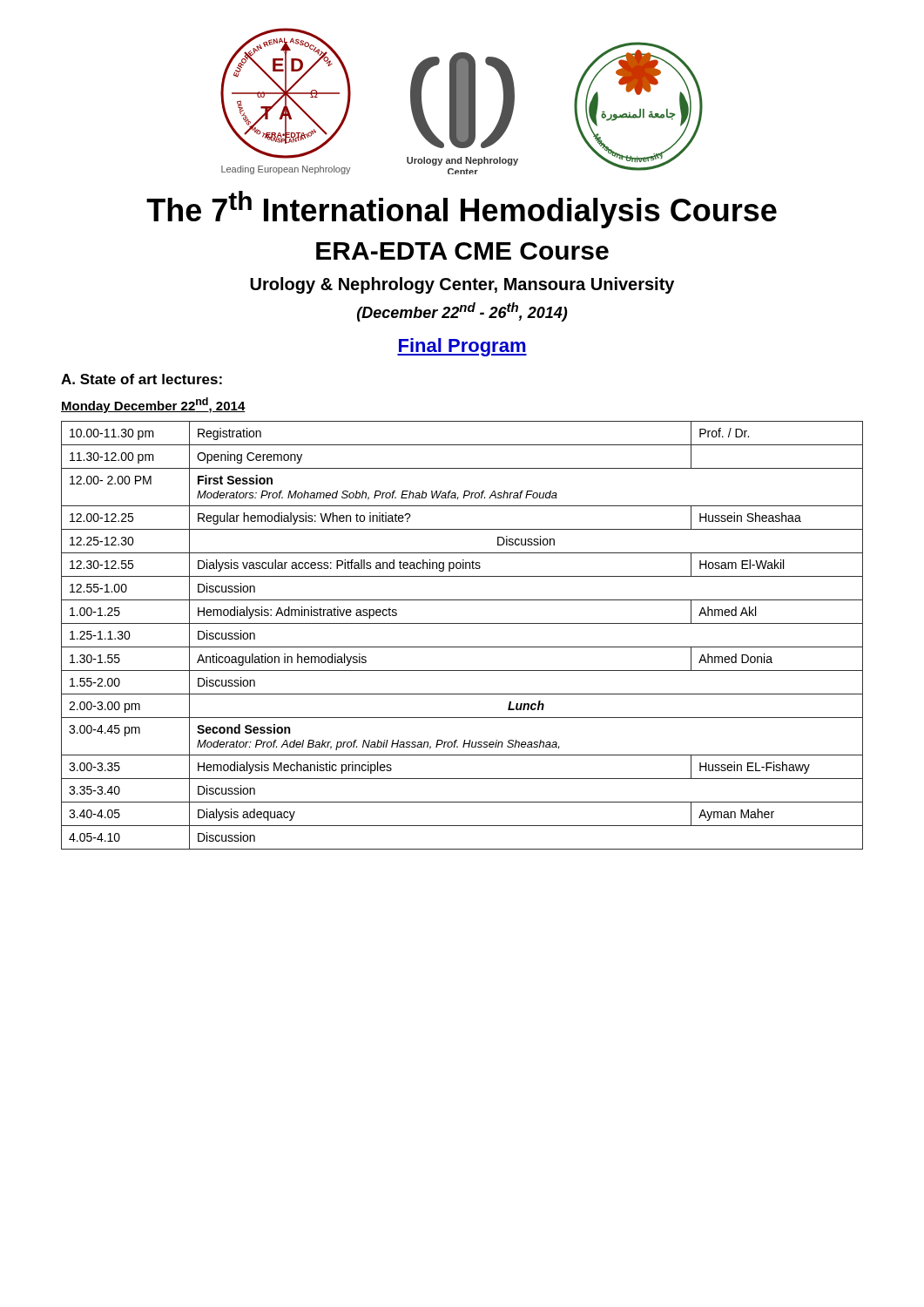Select the section header that reads "A. State of art"
This screenshot has height=1307, width=924.
click(142, 379)
